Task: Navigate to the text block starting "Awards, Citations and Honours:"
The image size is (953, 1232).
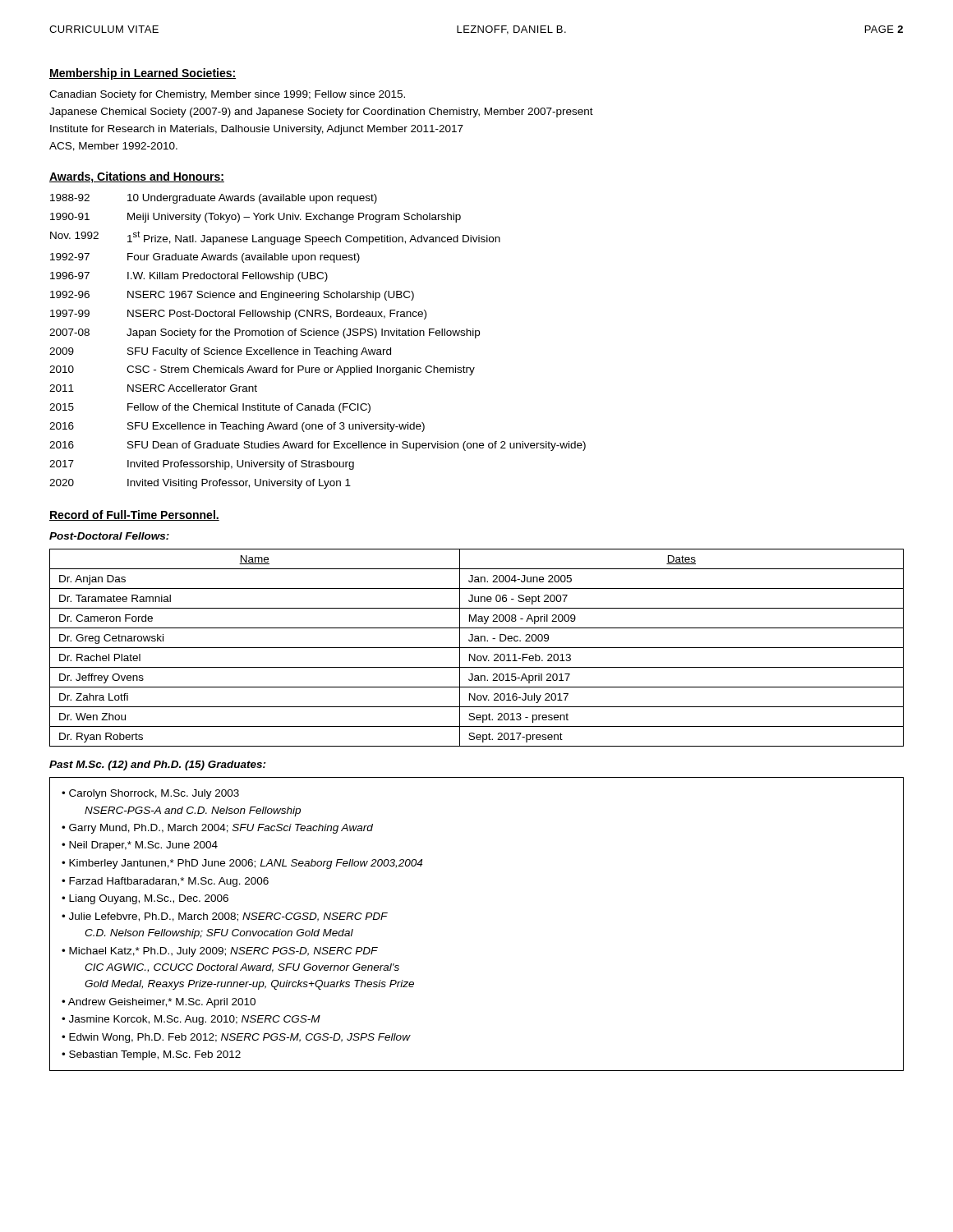Action: click(137, 176)
